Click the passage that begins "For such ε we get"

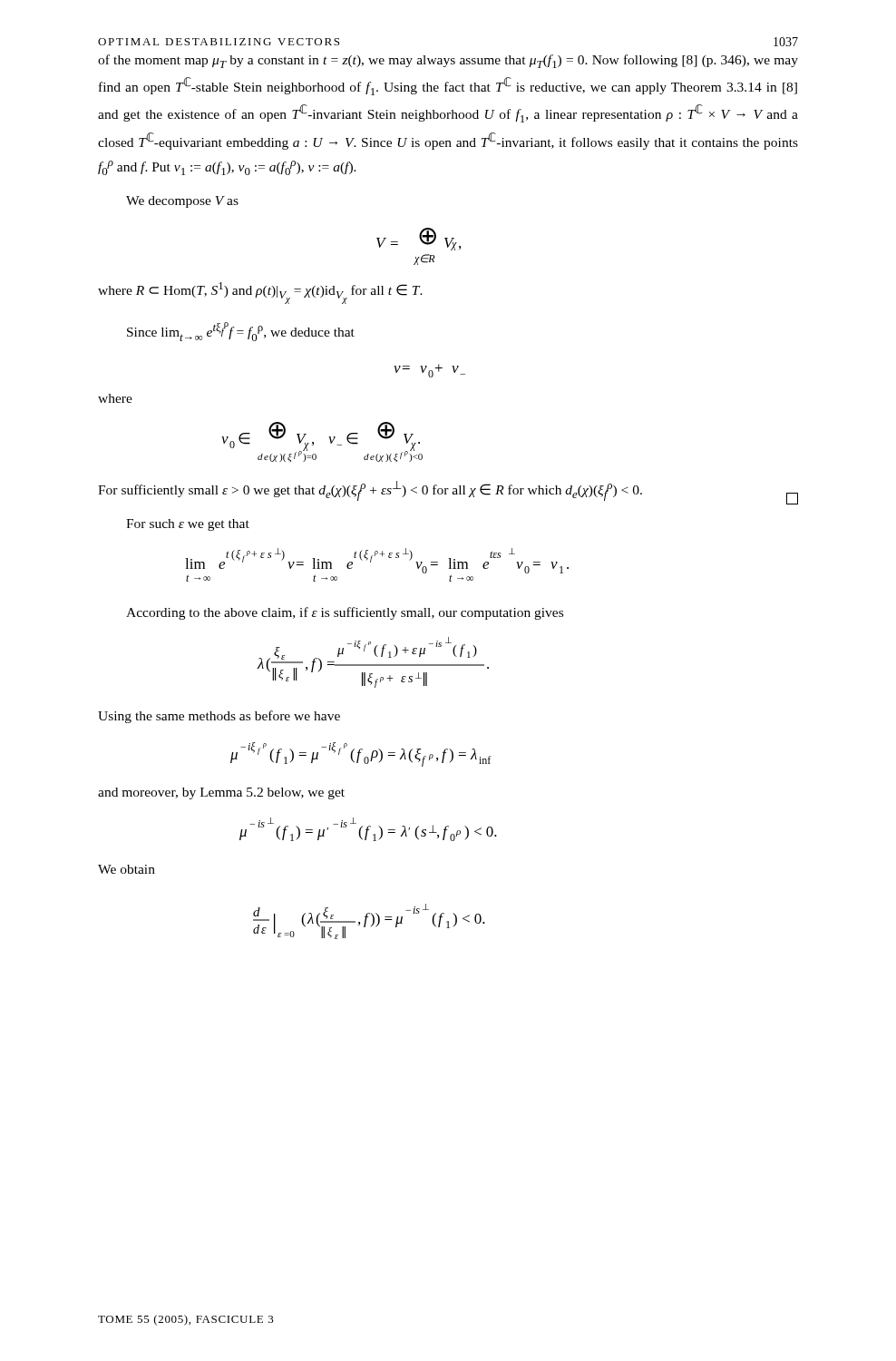tap(188, 525)
